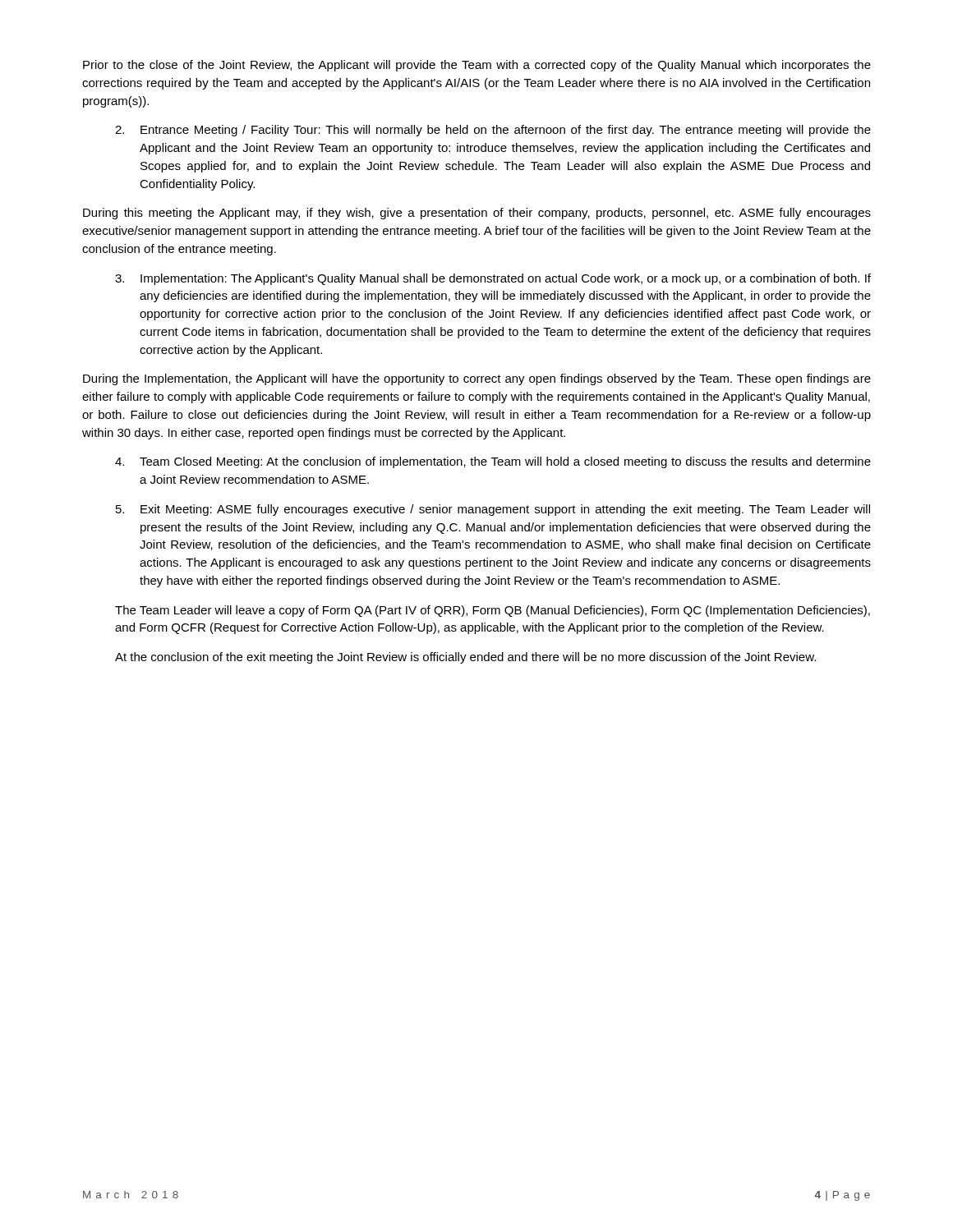Viewport: 953px width, 1232px height.
Task: Find the block on this page that starts "5. Exit Meeting: ASME fully encourages executive /"
Action: 493,545
